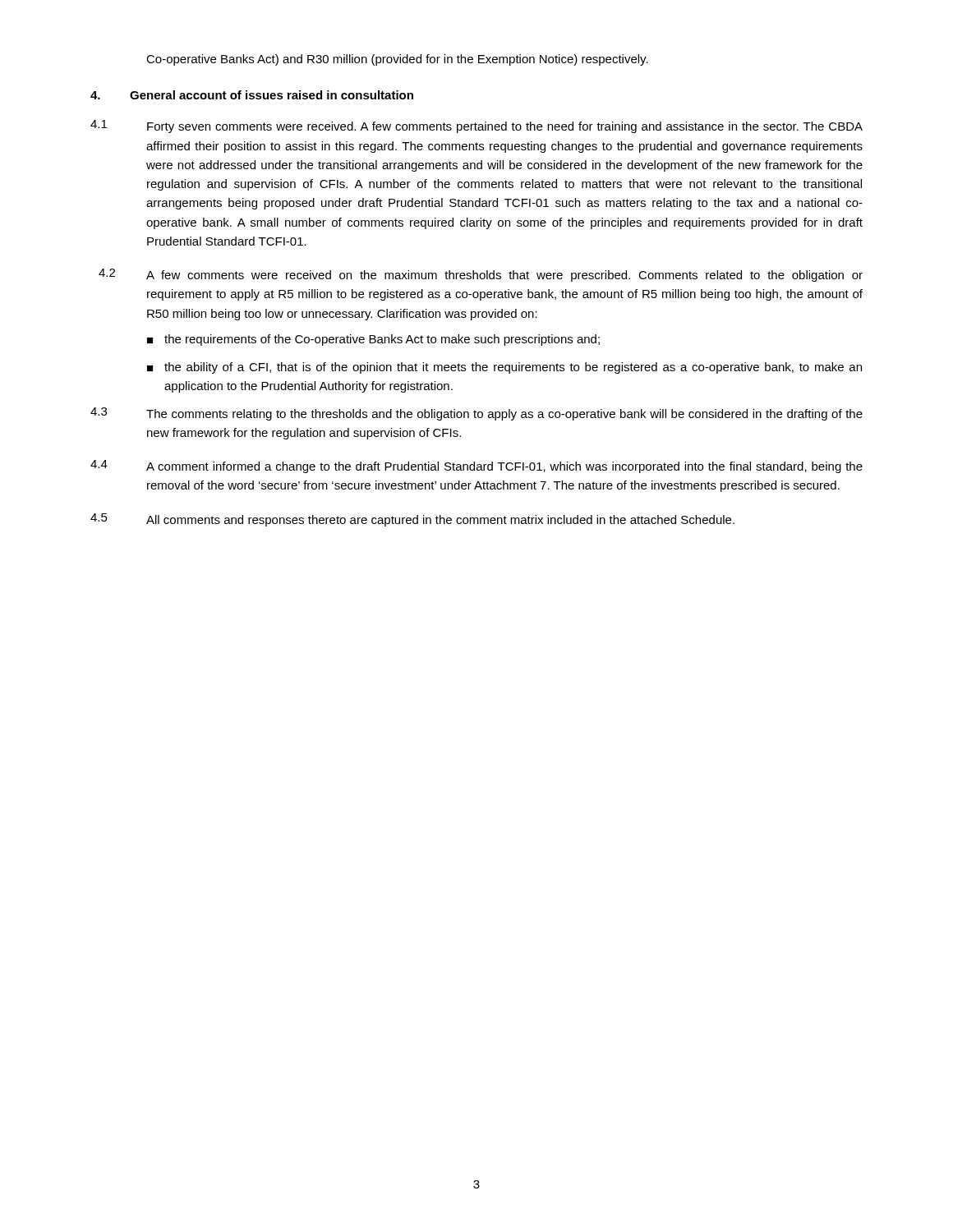Screen dimensions: 1232x953
Task: Click on the text starting "4 A comment informed"
Action: pos(476,476)
